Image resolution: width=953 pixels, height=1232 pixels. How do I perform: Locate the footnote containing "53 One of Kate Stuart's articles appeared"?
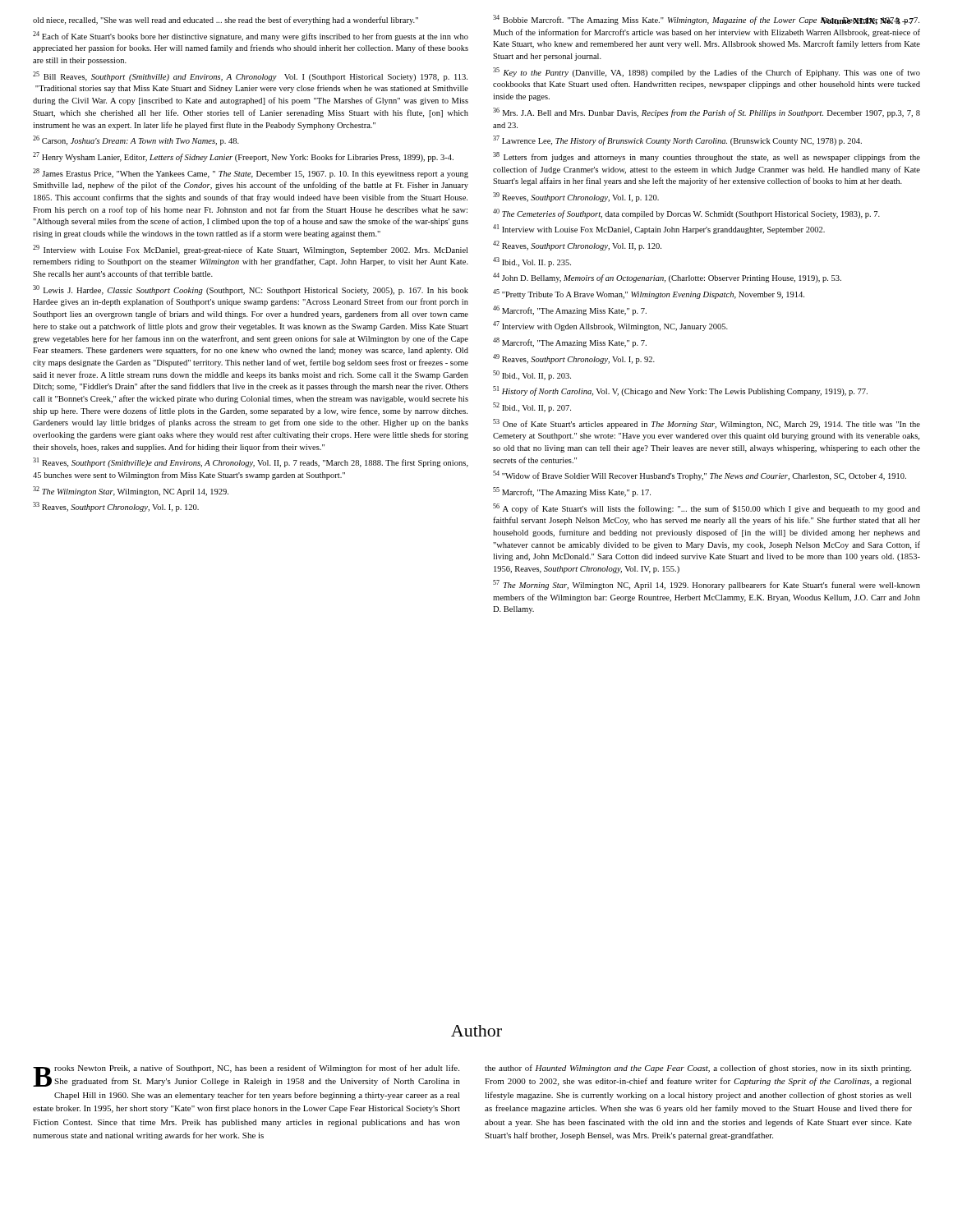707,442
